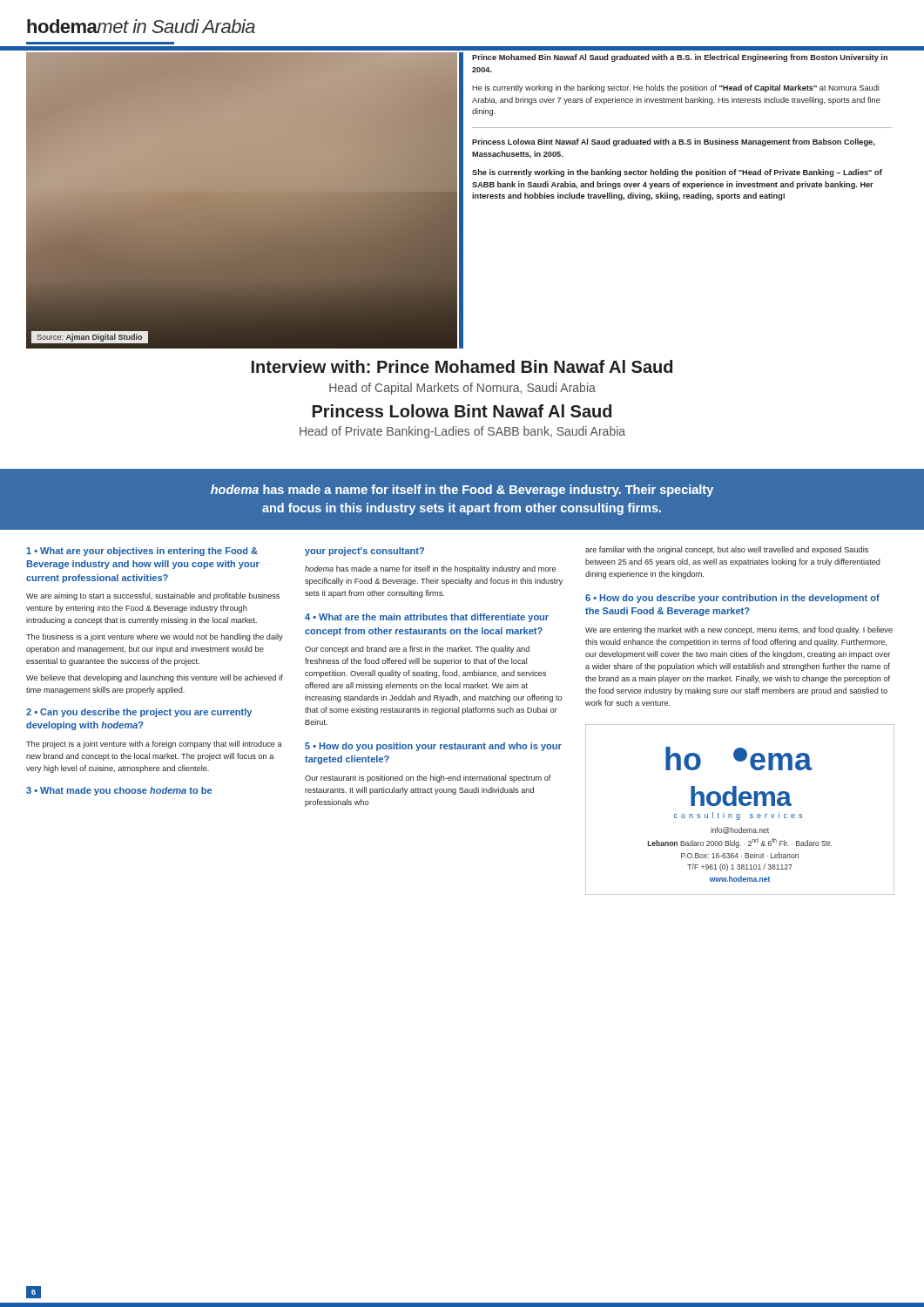Point to the element starting "We are aiming to start"
Screen dimensions: 1307x924
[x=156, y=644]
